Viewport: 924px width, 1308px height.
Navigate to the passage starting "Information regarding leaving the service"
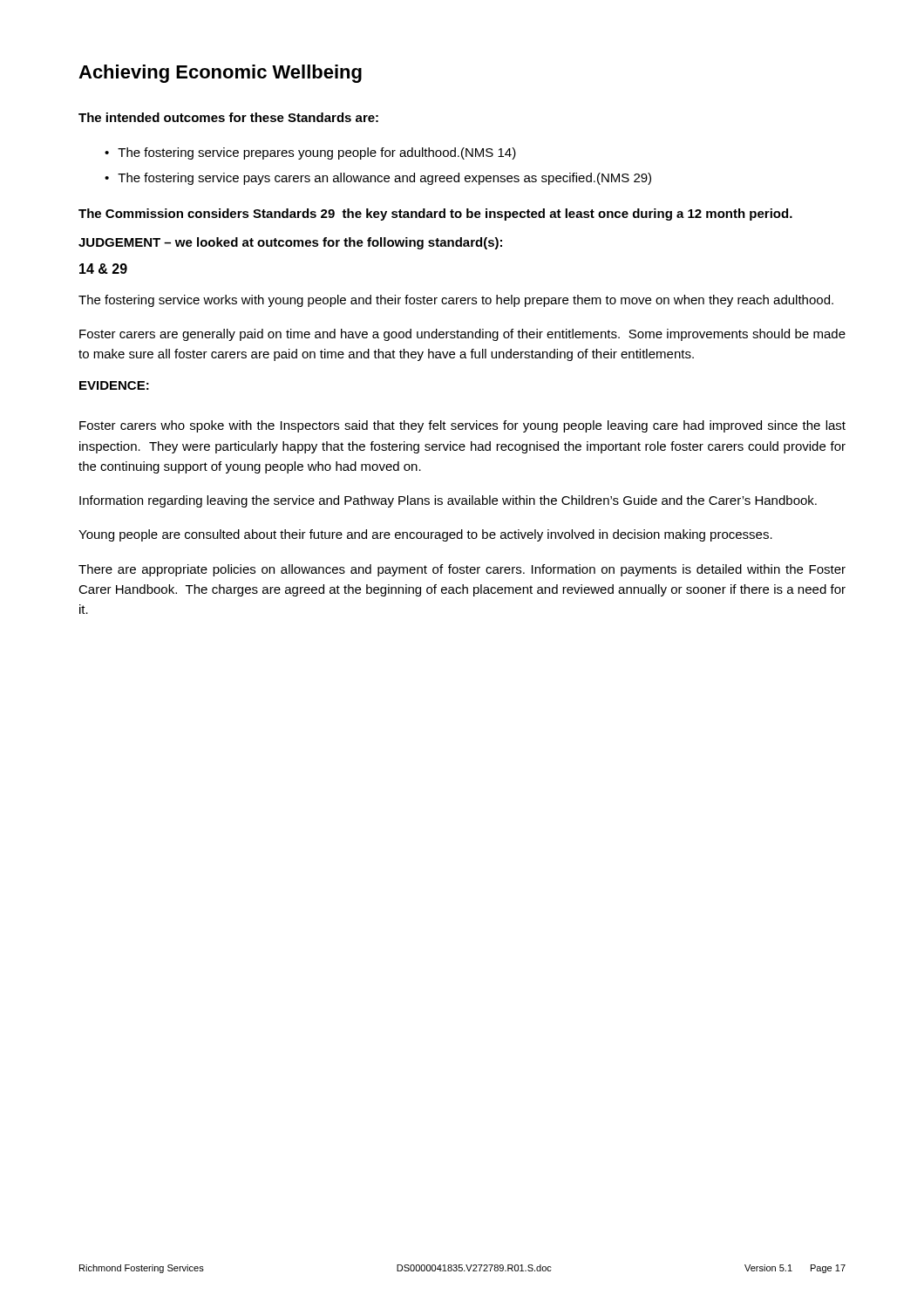[x=448, y=500]
